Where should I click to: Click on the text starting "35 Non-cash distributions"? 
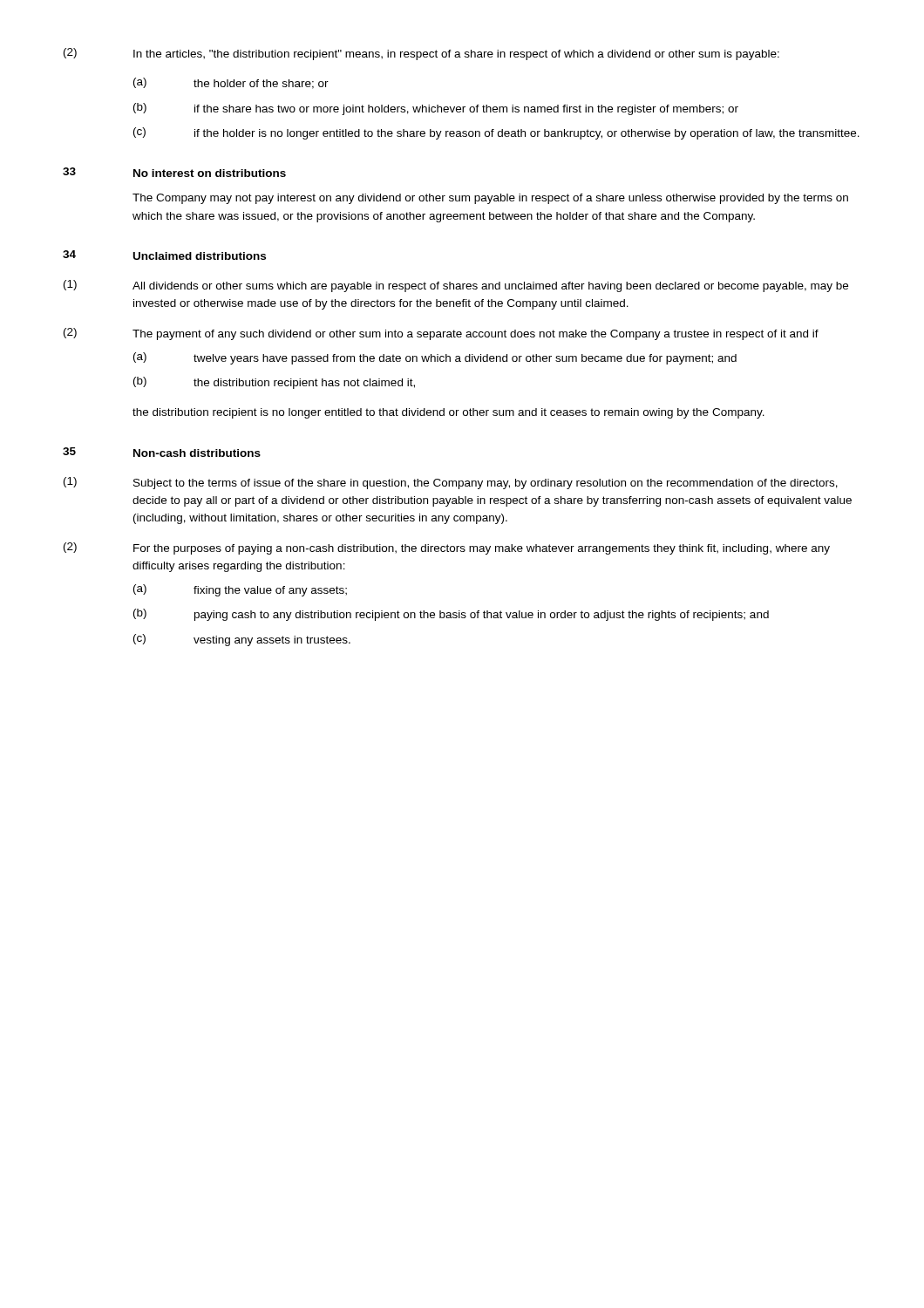pyautogui.click(x=162, y=452)
